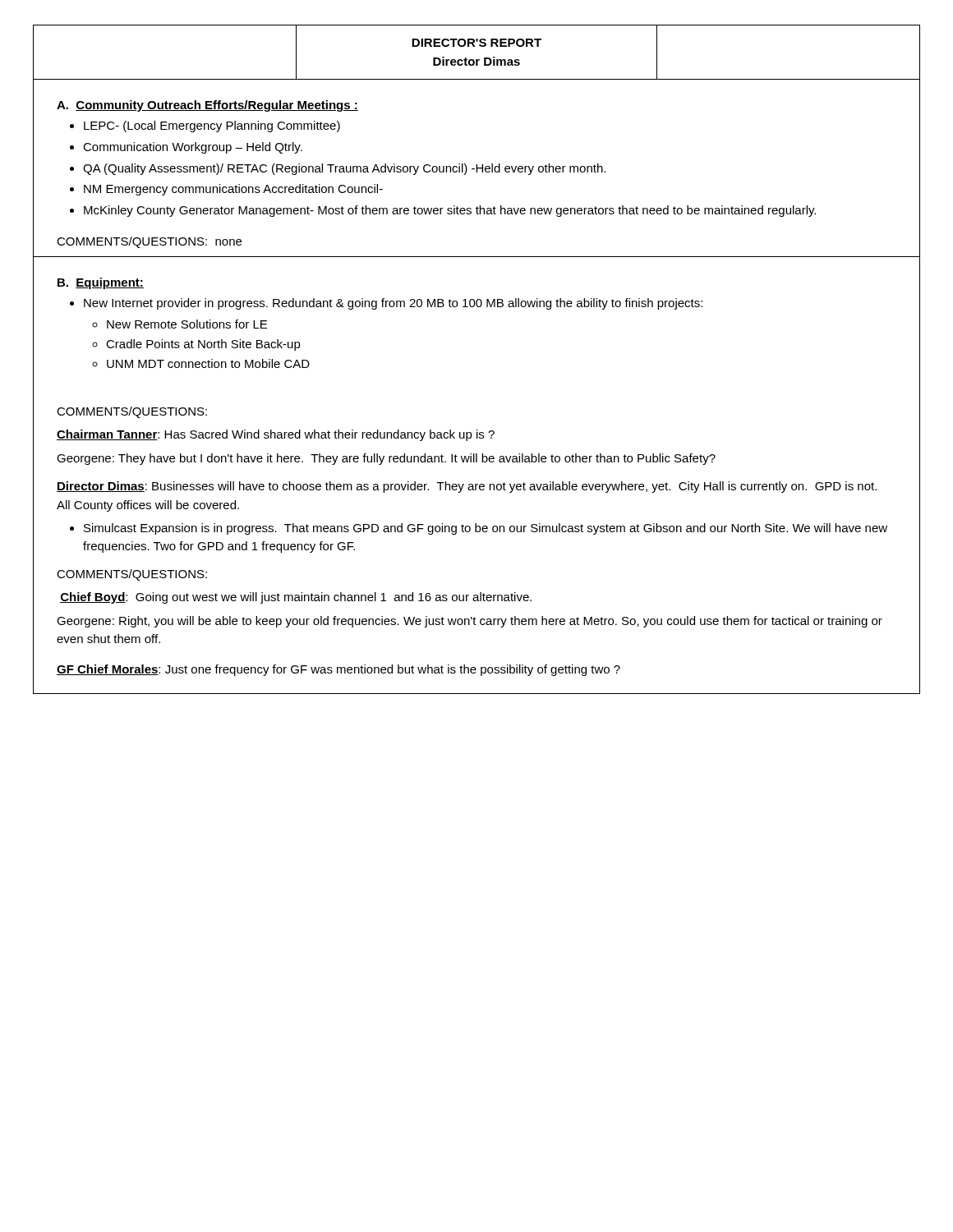This screenshot has height=1232, width=953.
Task: Find "LEPC- (Local Emergency Planning Committee)" on this page
Action: [212, 125]
